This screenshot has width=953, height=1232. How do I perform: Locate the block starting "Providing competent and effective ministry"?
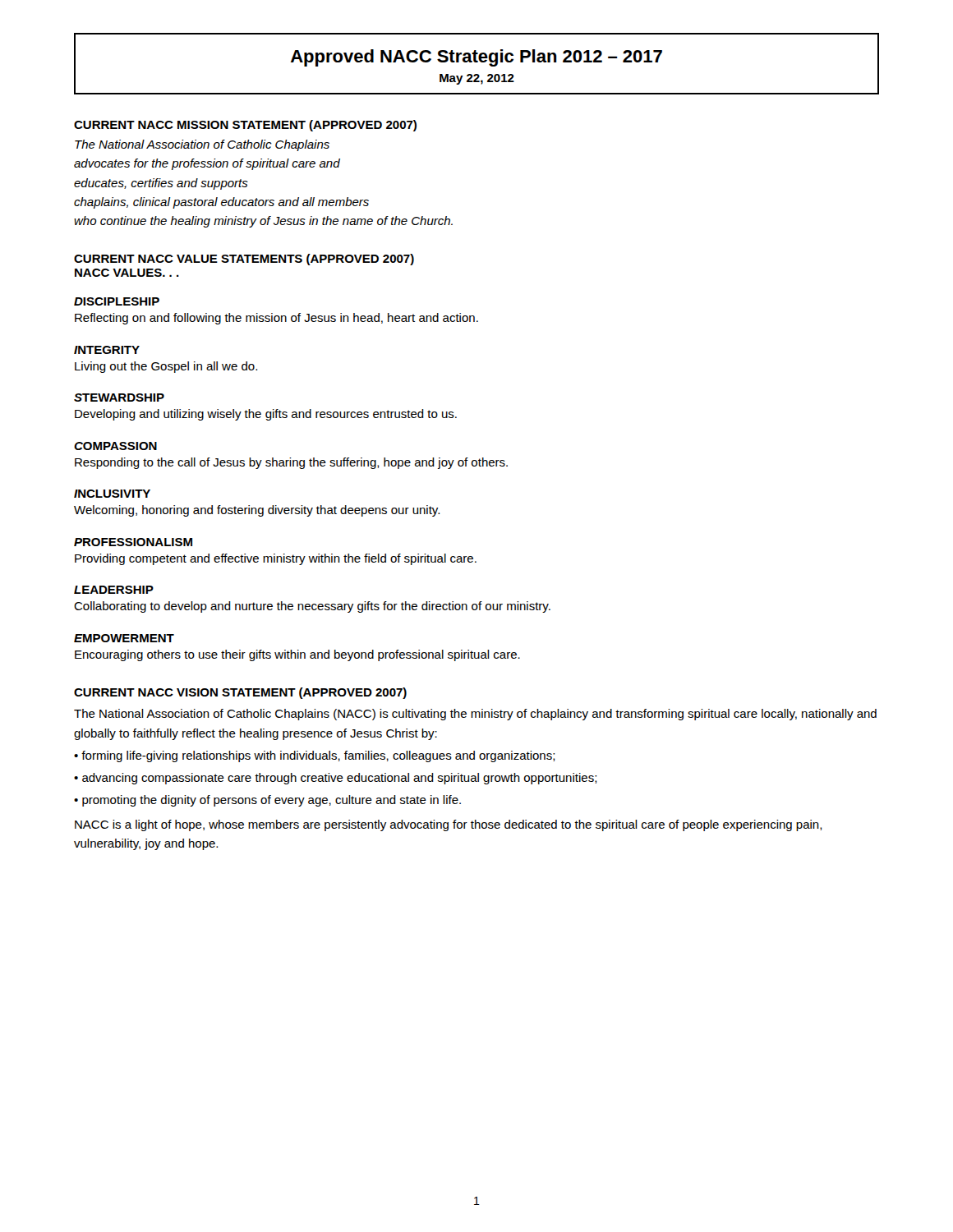pyautogui.click(x=276, y=558)
